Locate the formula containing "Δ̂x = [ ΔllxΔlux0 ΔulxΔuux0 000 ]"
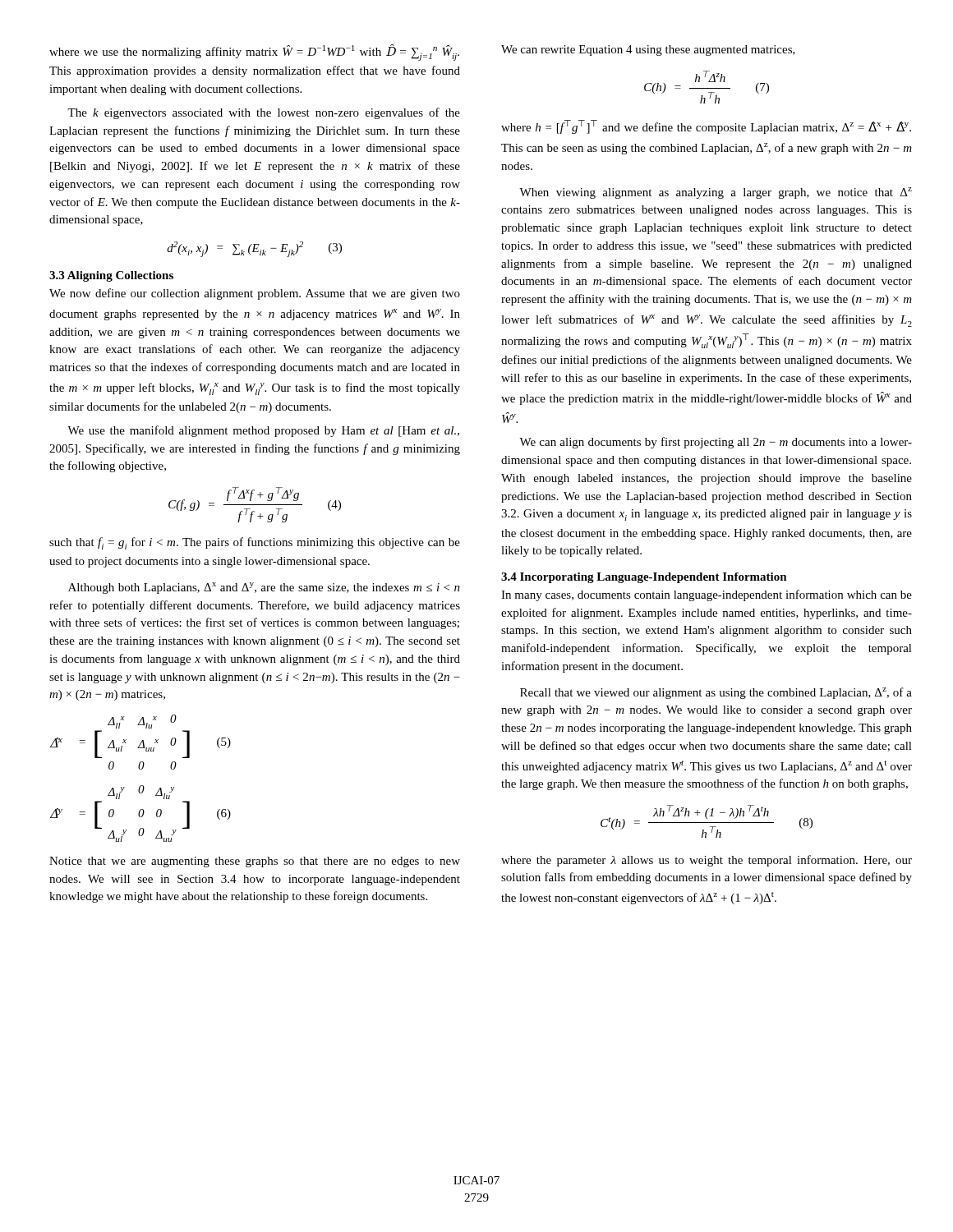Viewport: 953px width, 1232px height. [x=142, y=722]
